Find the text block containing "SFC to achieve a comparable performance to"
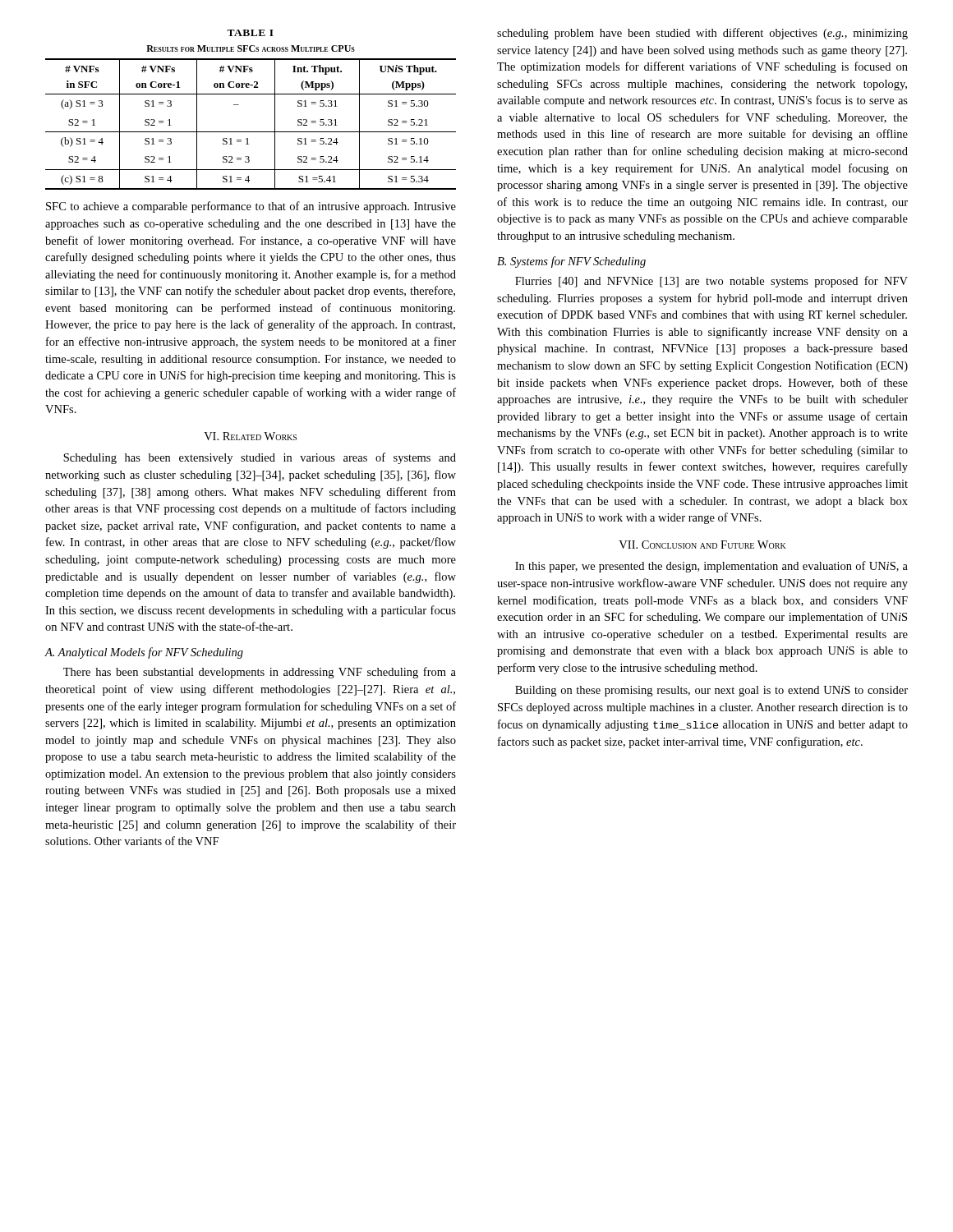 click(x=251, y=308)
